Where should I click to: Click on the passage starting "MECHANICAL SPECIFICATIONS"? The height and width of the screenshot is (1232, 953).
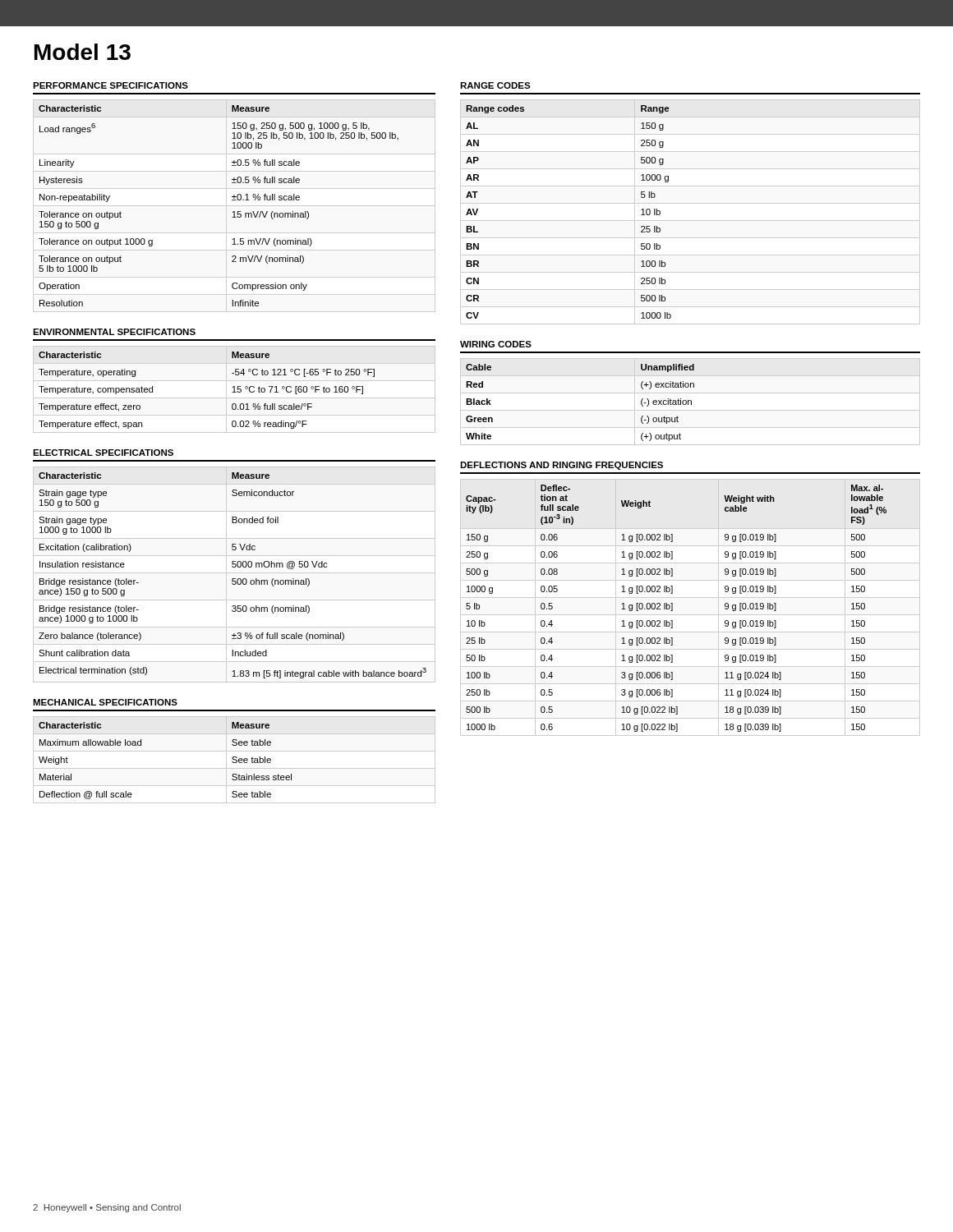pos(105,702)
